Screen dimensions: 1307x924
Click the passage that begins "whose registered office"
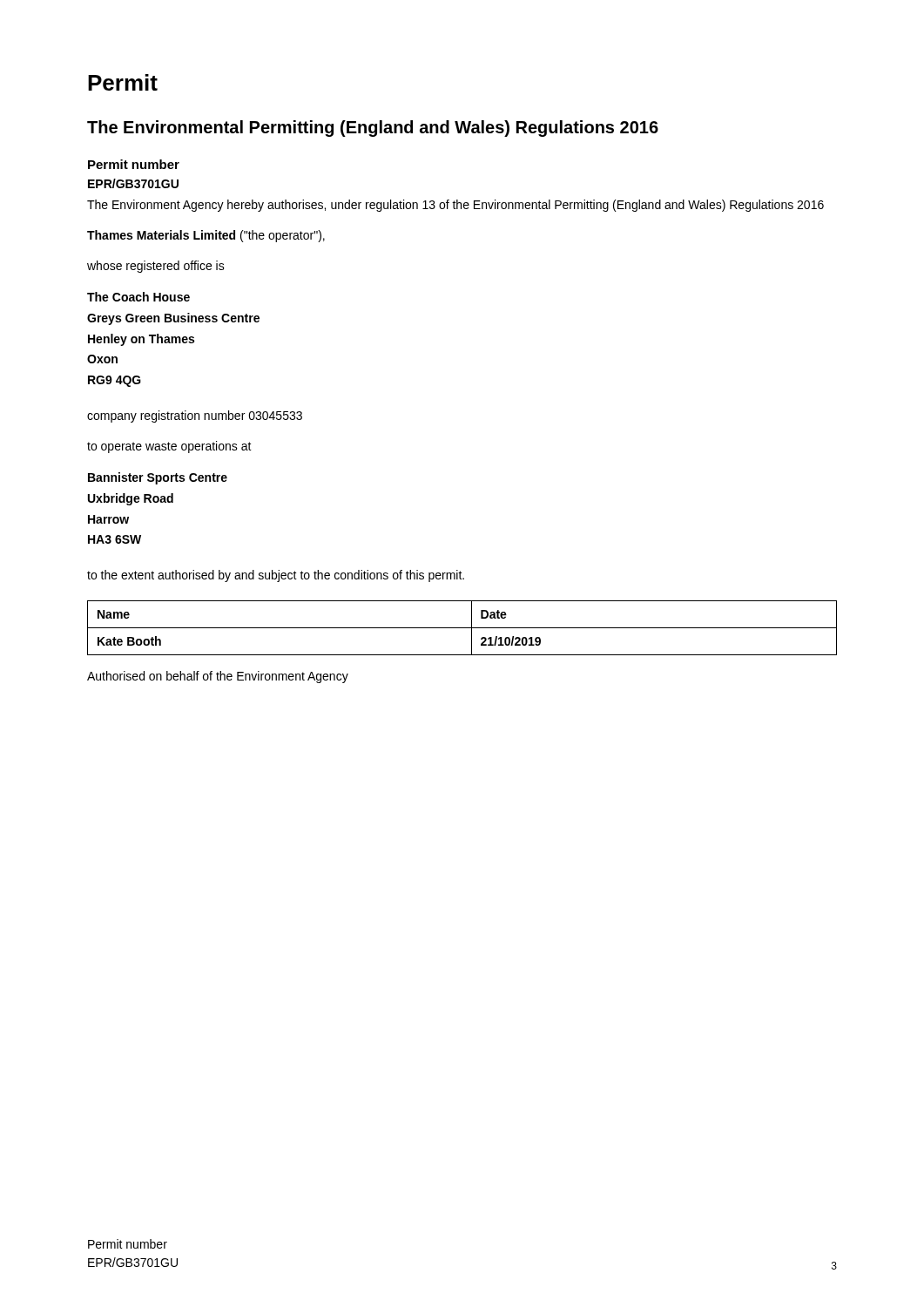(156, 267)
